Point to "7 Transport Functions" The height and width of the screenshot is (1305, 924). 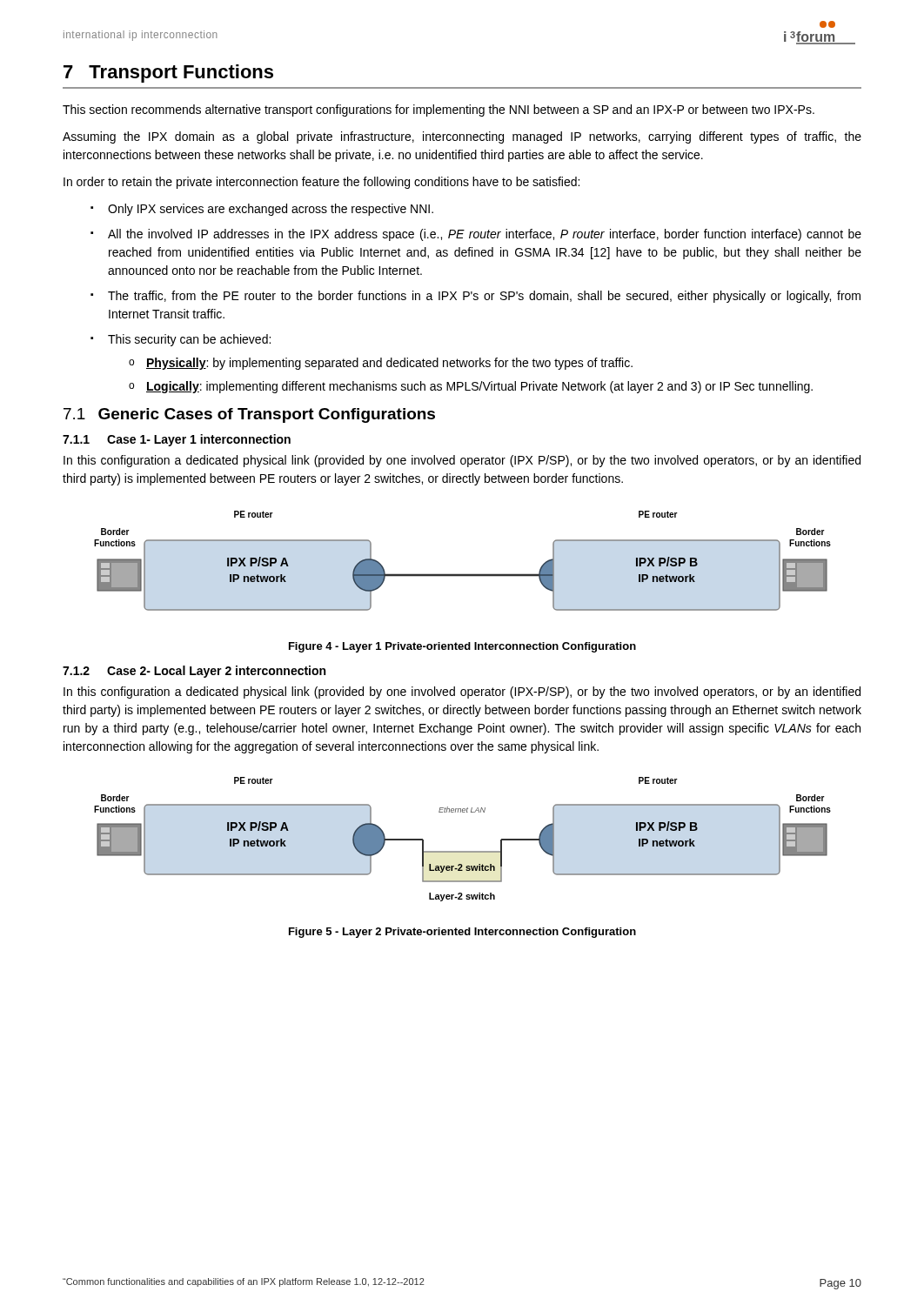click(168, 74)
